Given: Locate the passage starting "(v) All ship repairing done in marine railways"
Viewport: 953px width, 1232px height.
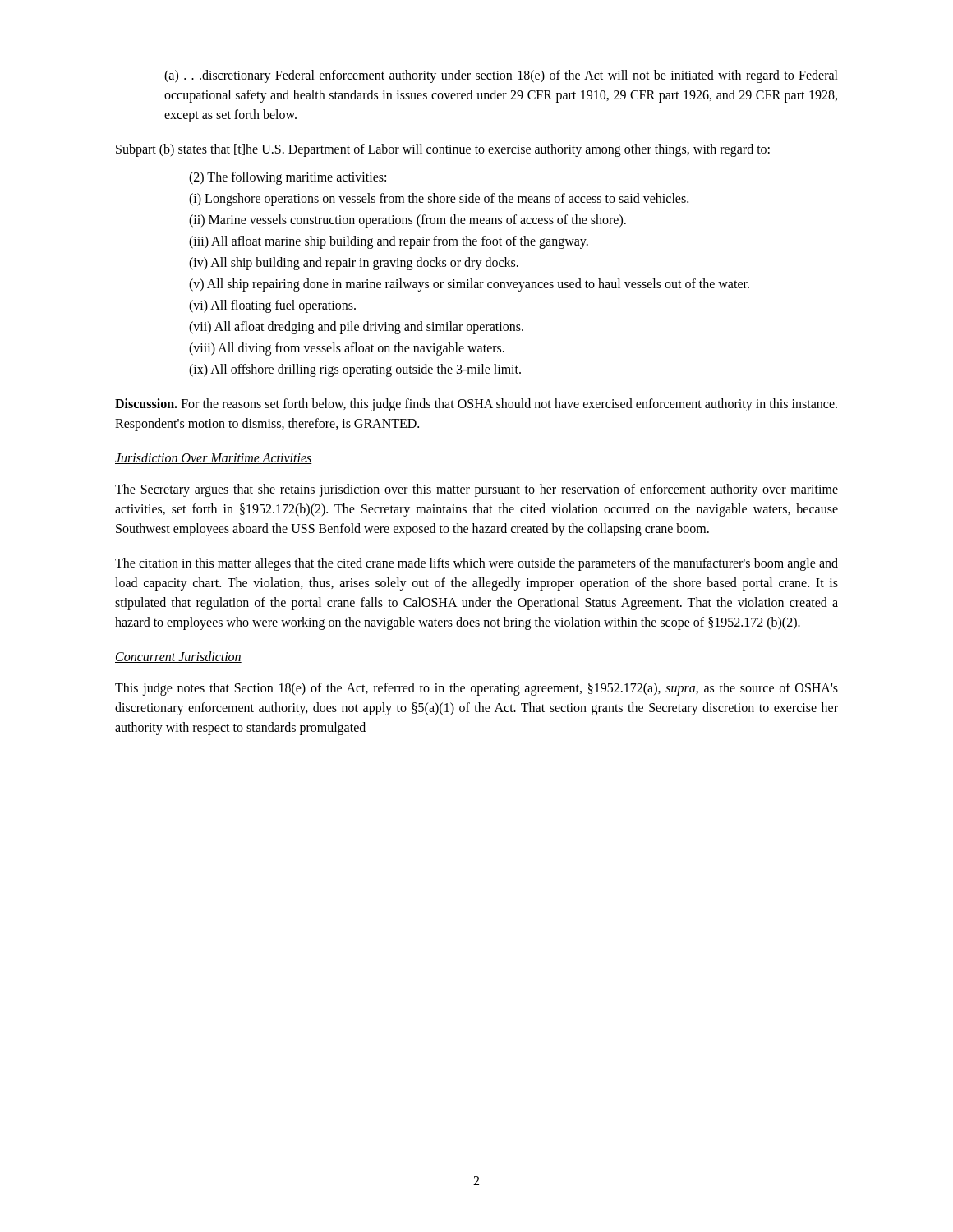Looking at the screenshot, I should pyautogui.click(x=513, y=284).
